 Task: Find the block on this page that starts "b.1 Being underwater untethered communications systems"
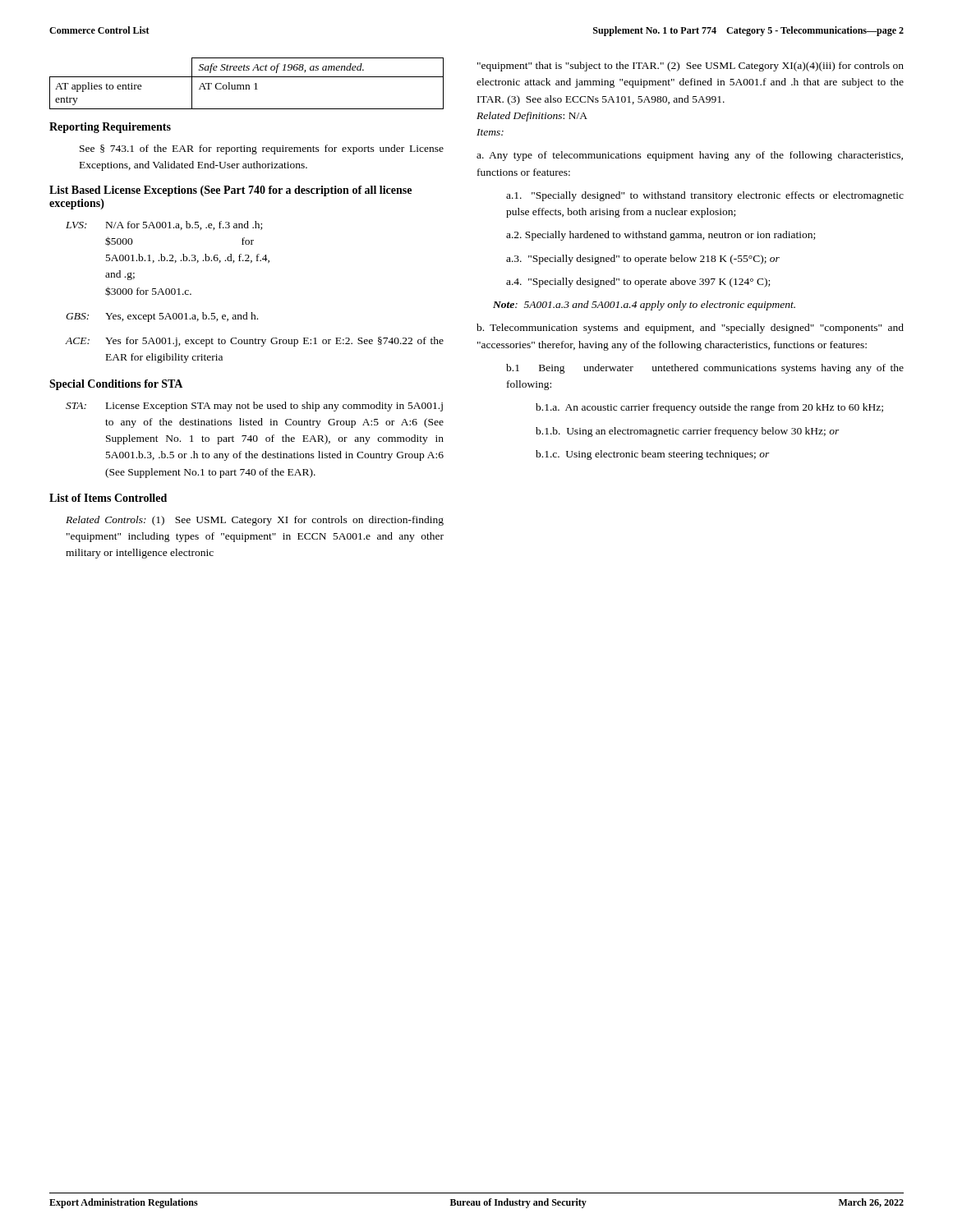click(705, 376)
